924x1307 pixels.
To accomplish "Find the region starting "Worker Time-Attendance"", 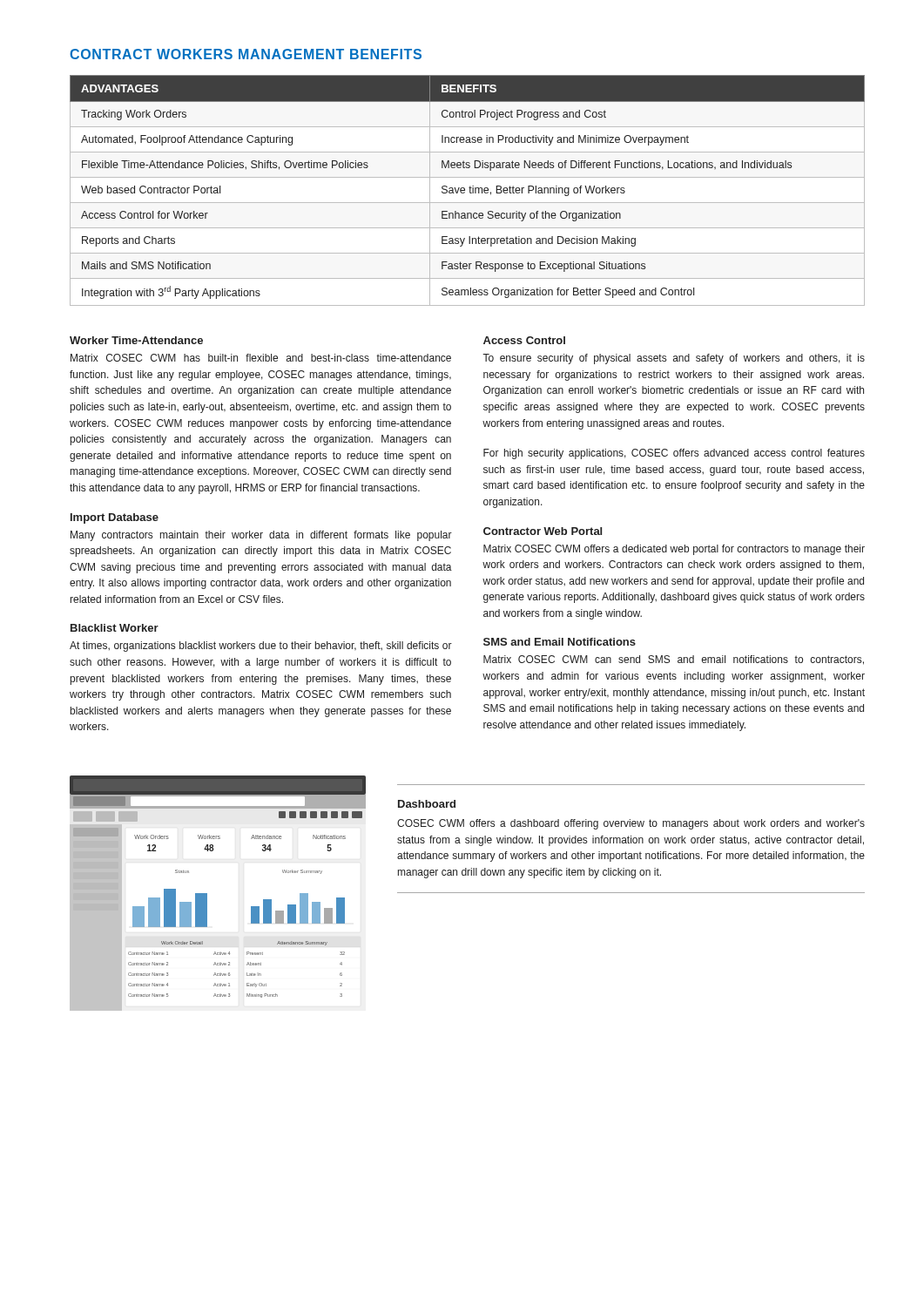I will point(136,340).
